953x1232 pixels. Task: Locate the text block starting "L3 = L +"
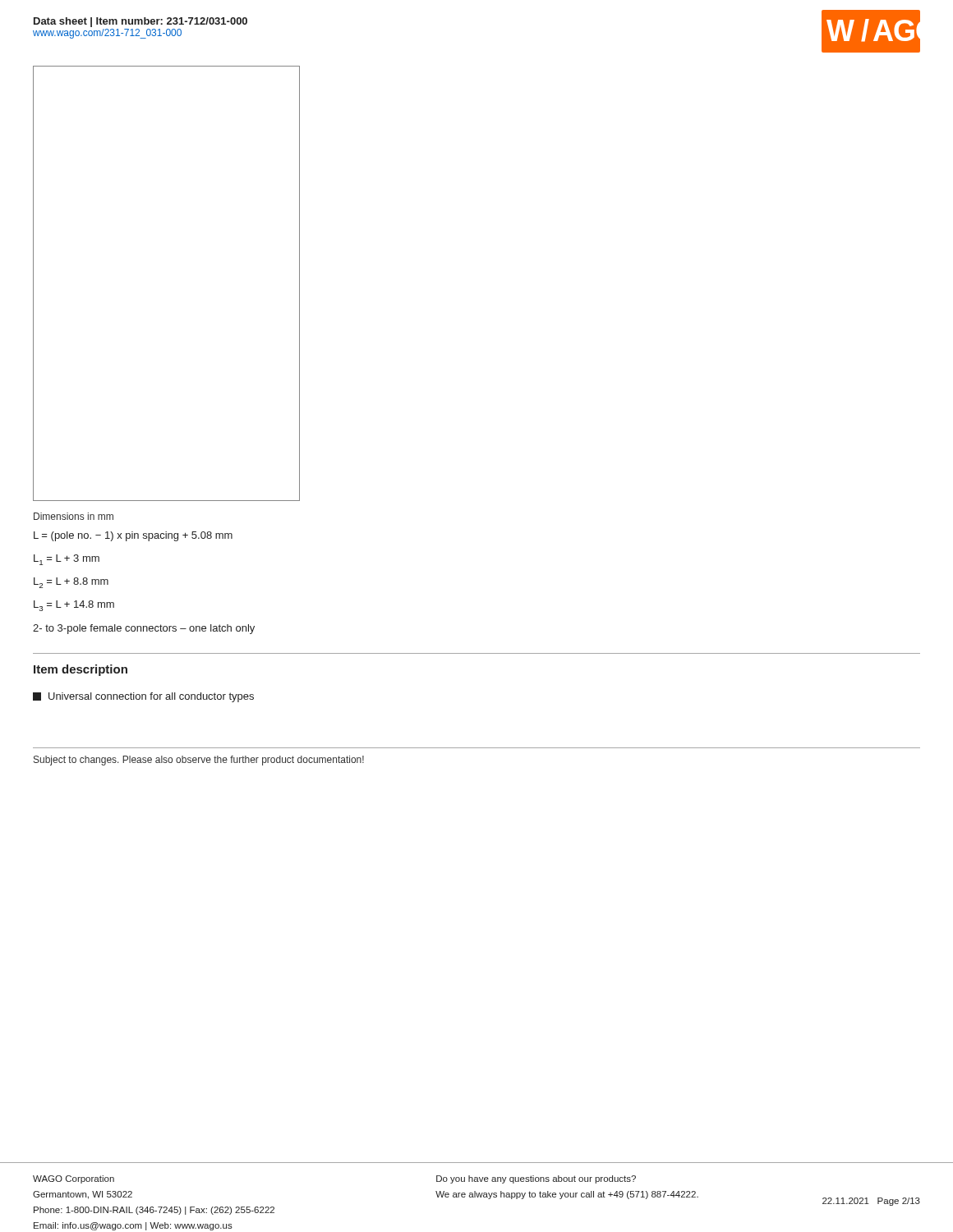pyautogui.click(x=74, y=605)
